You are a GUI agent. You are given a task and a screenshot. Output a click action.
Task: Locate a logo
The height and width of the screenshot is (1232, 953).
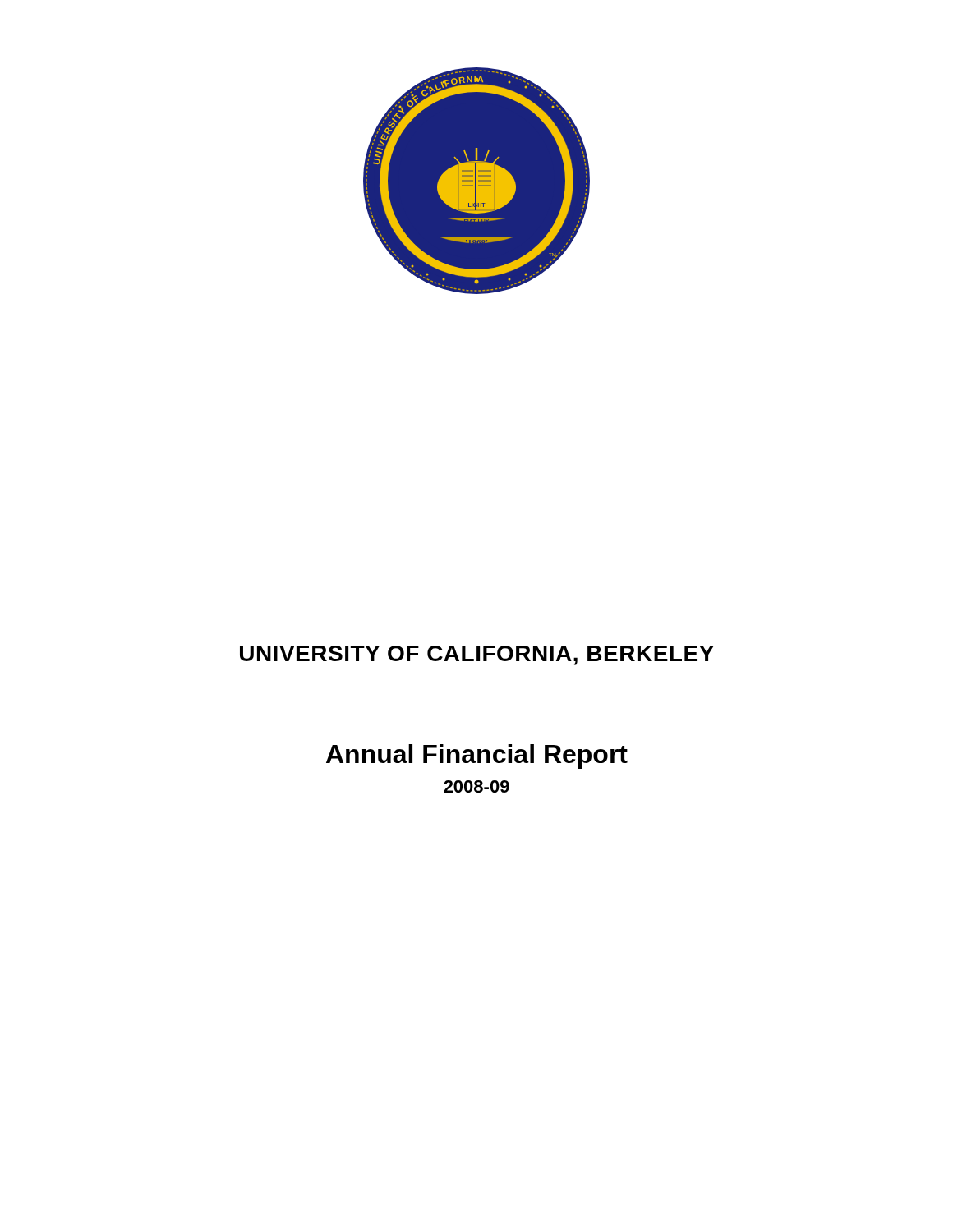pos(476,182)
